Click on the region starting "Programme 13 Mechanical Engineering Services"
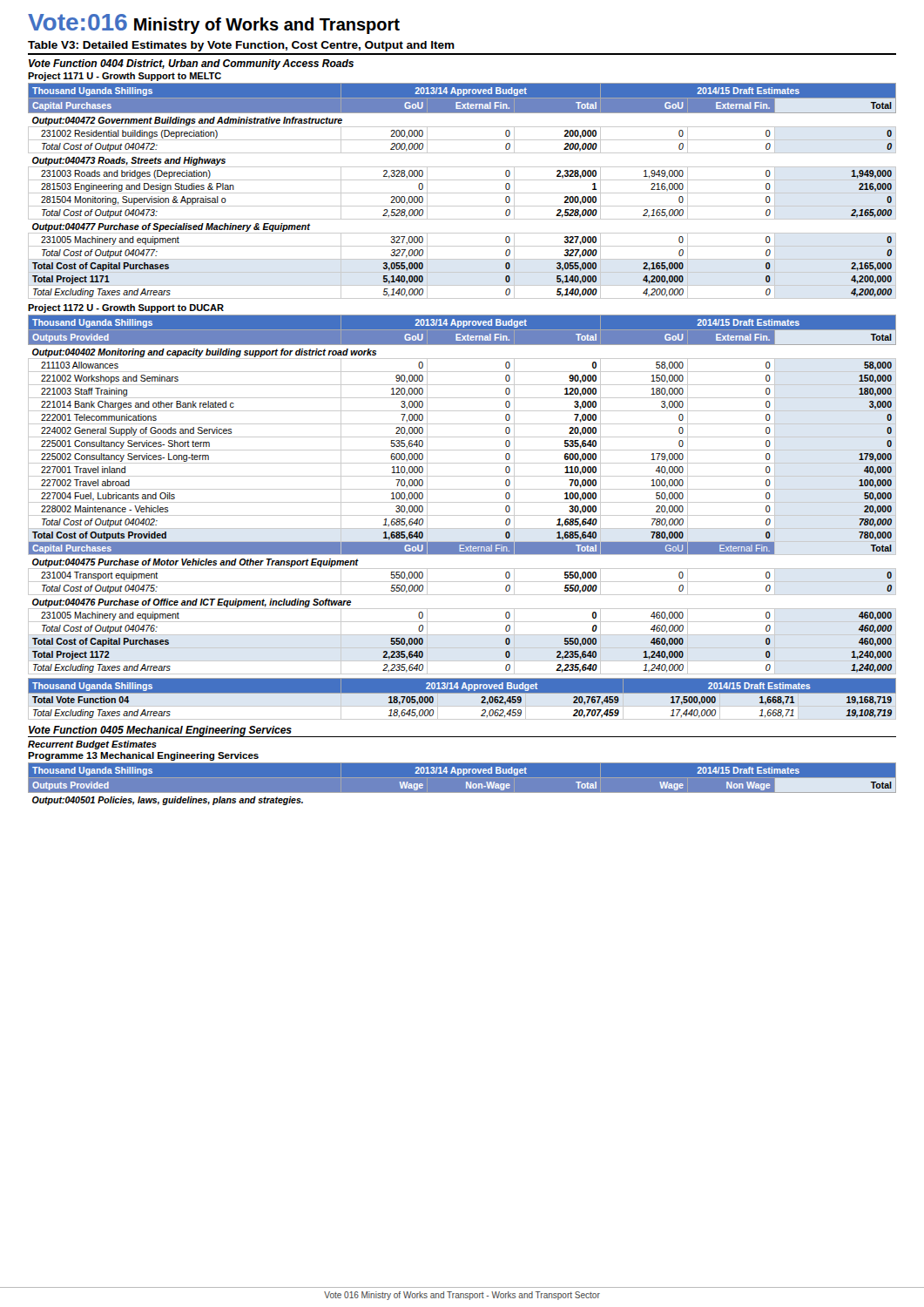The image size is (924, 1307). [143, 755]
